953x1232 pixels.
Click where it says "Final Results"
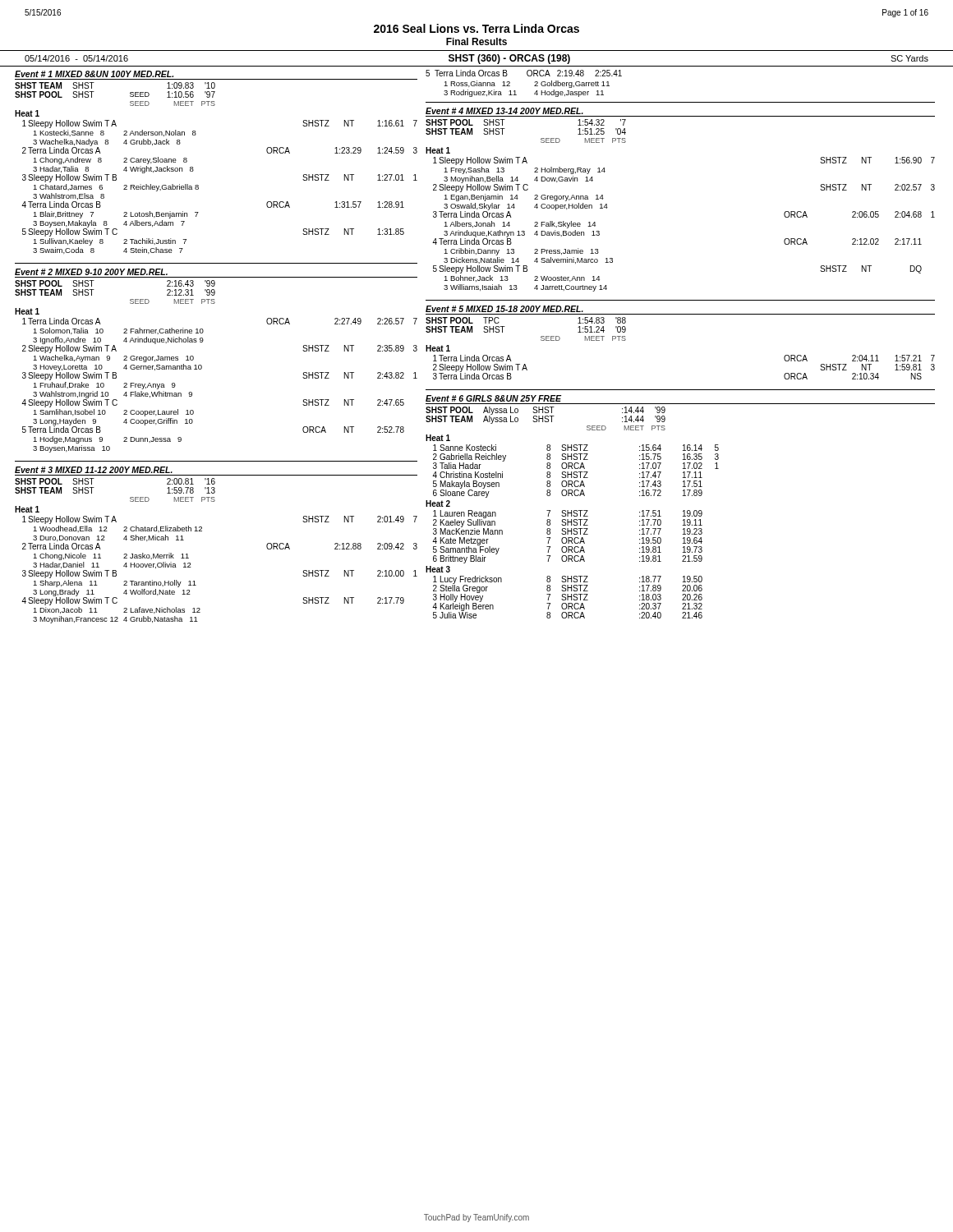476,42
